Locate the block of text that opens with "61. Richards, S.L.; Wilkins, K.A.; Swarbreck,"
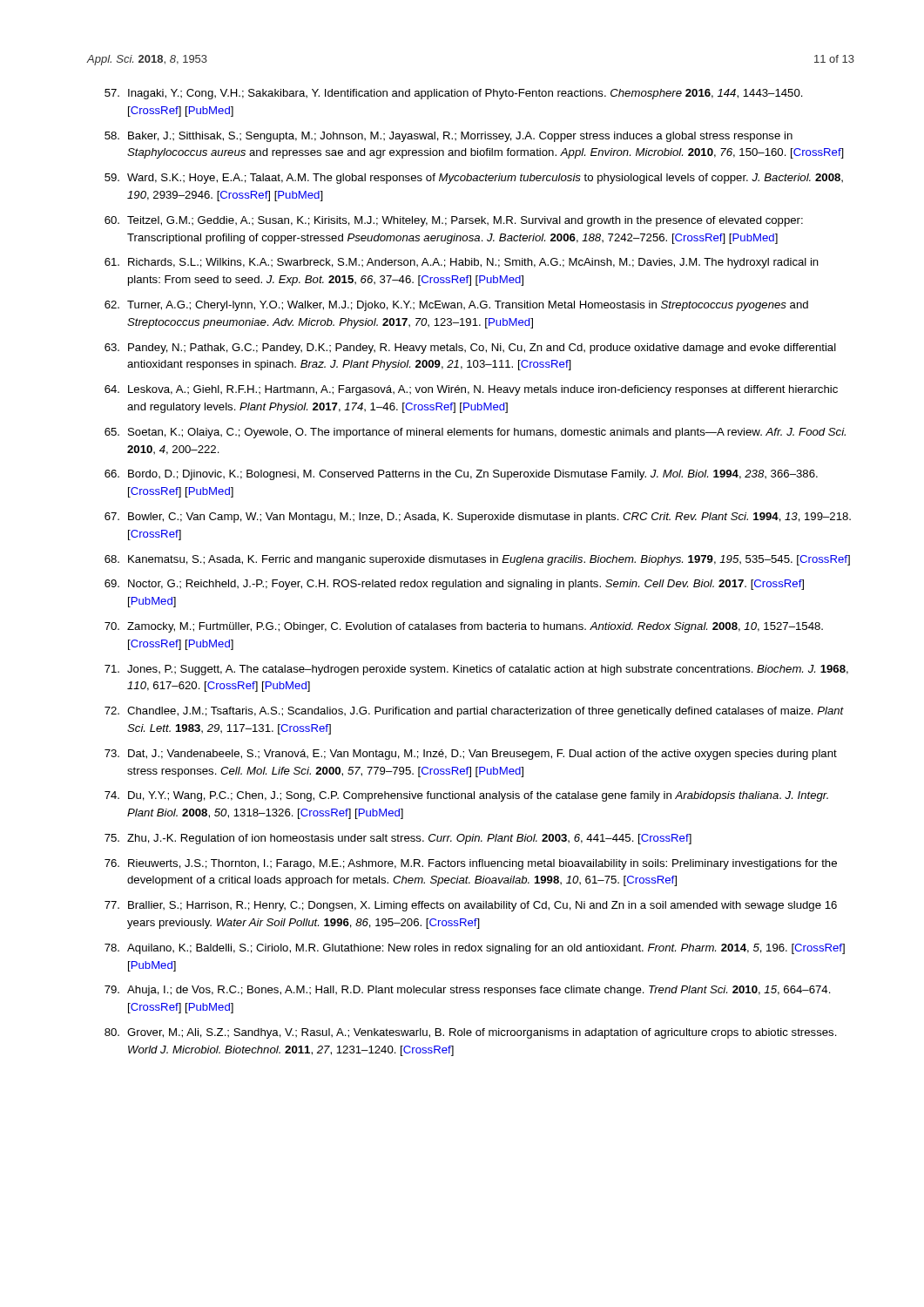Image resolution: width=924 pixels, height=1307 pixels. pyautogui.click(x=471, y=271)
